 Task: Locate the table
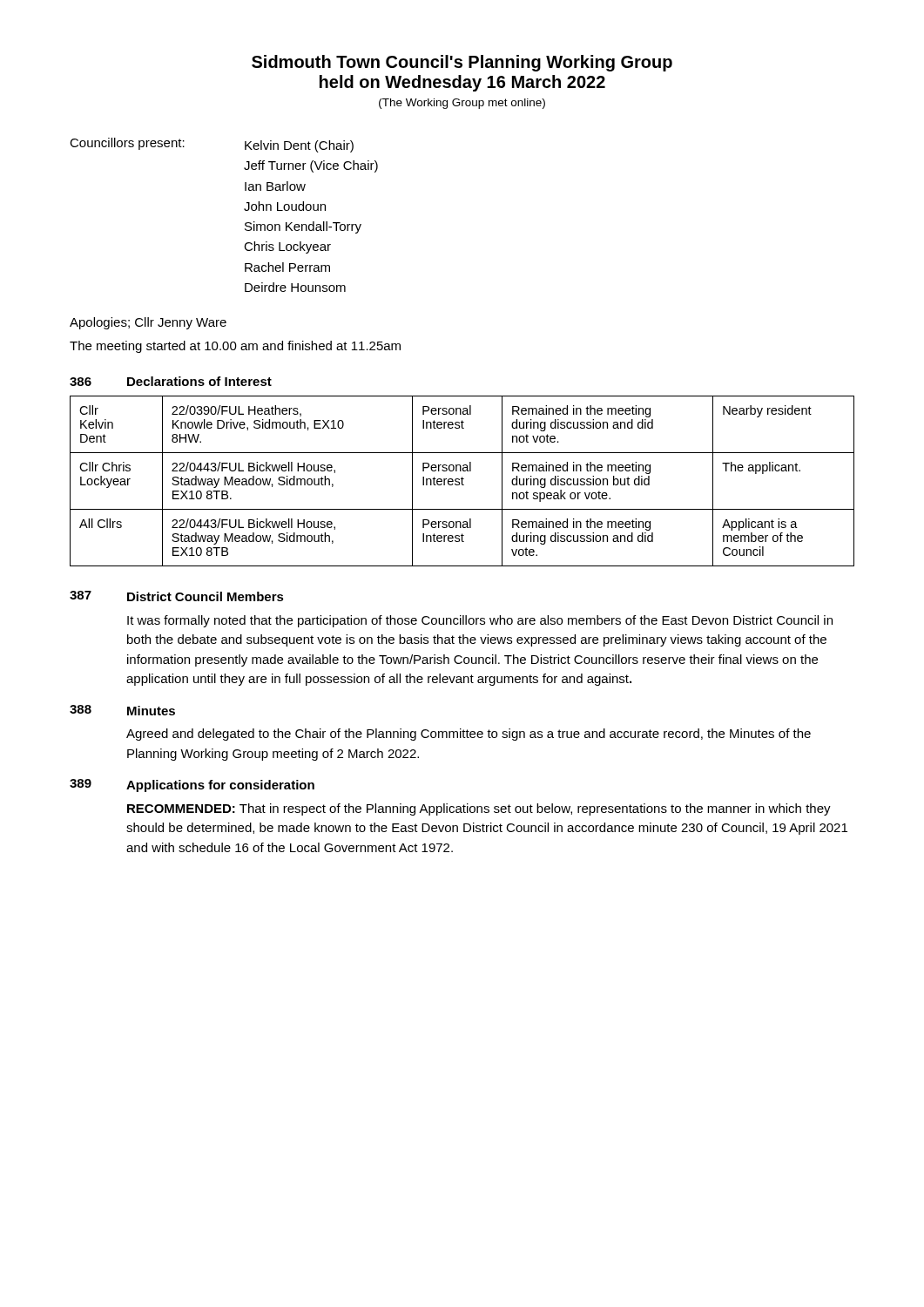pyautogui.click(x=462, y=481)
